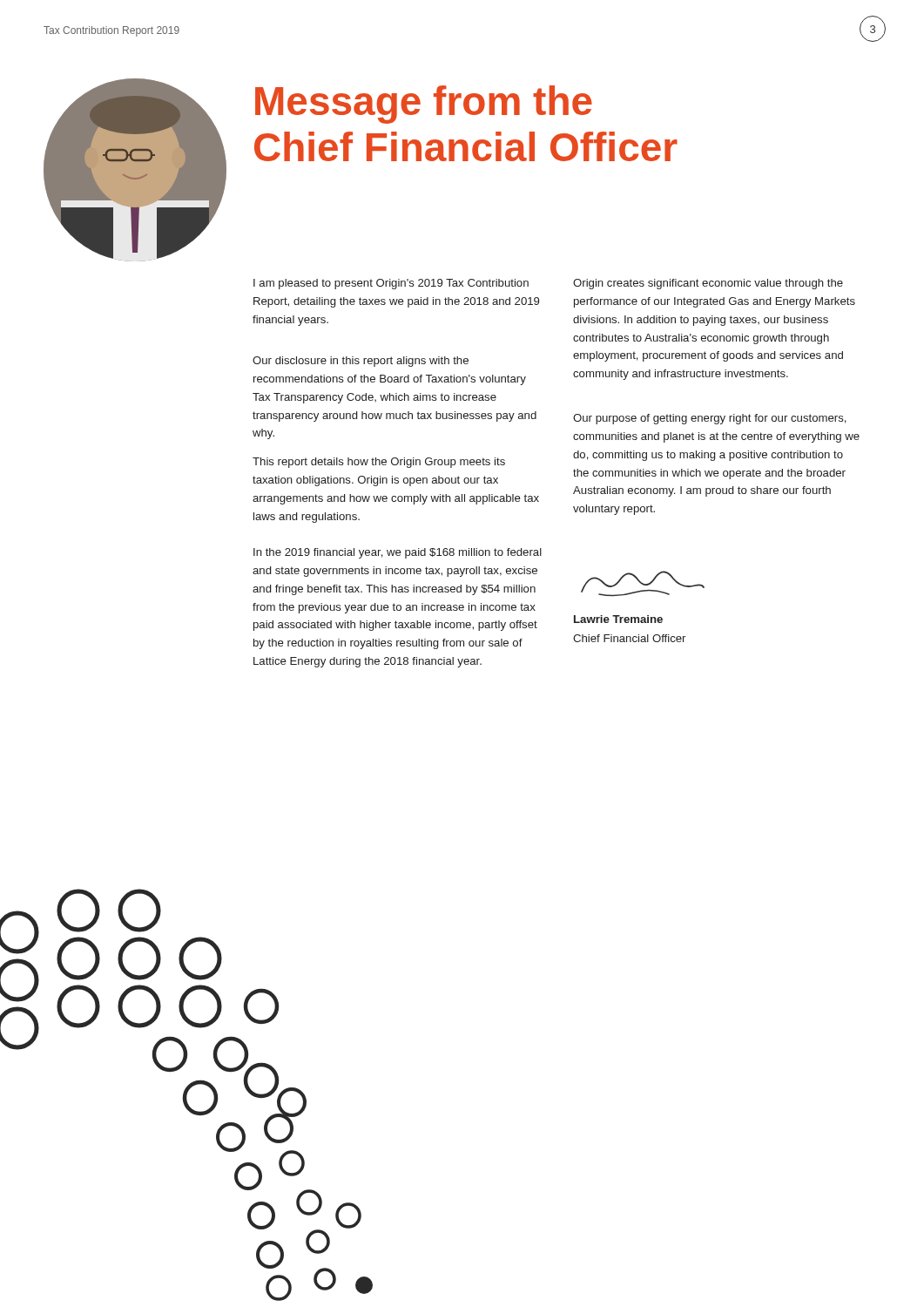Navigate to the region starting "Message from theChief Financial Officer"

click(570, 124)
